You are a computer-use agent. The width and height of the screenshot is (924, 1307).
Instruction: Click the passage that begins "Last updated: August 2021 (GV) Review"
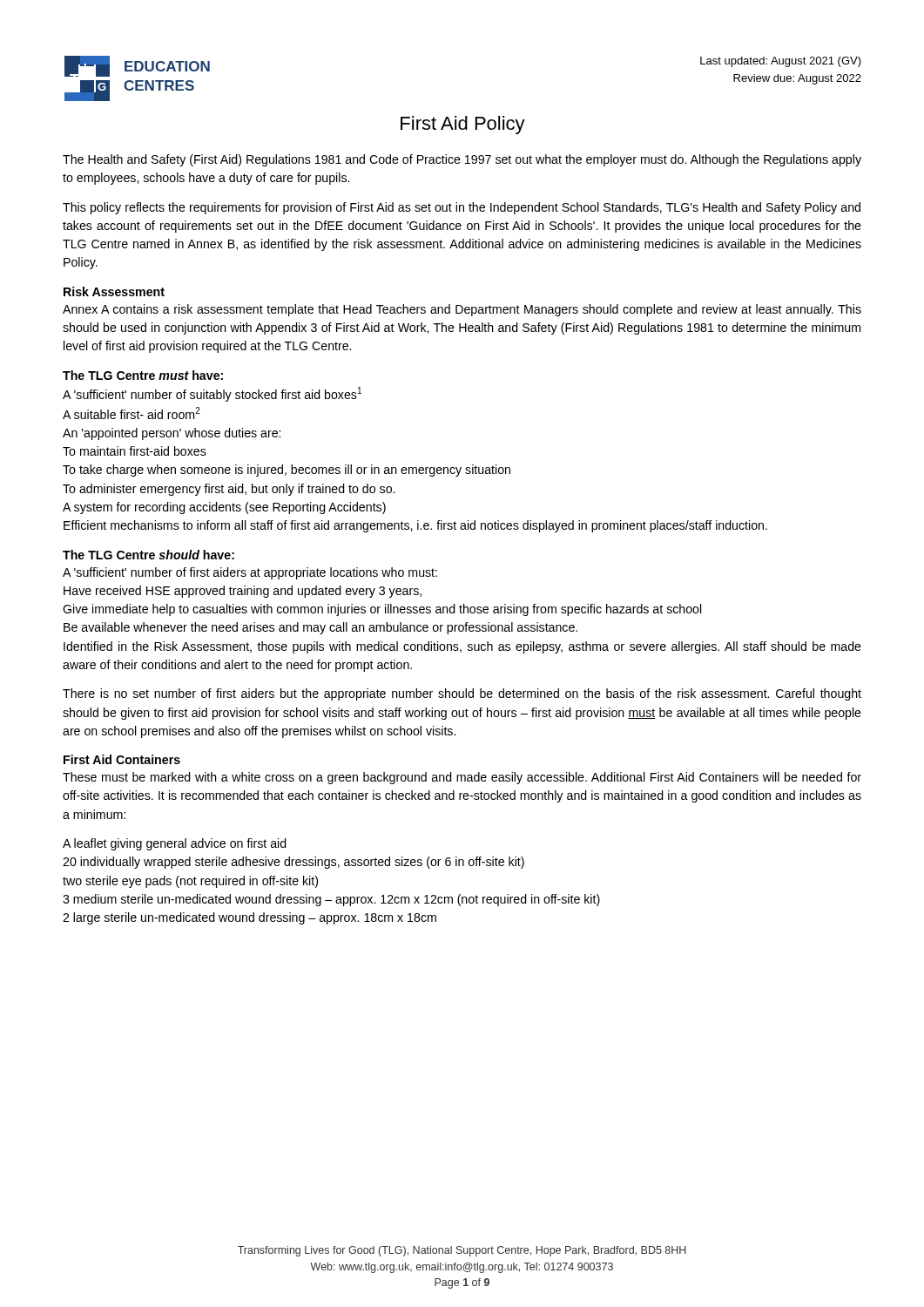[x=780, y=69]
